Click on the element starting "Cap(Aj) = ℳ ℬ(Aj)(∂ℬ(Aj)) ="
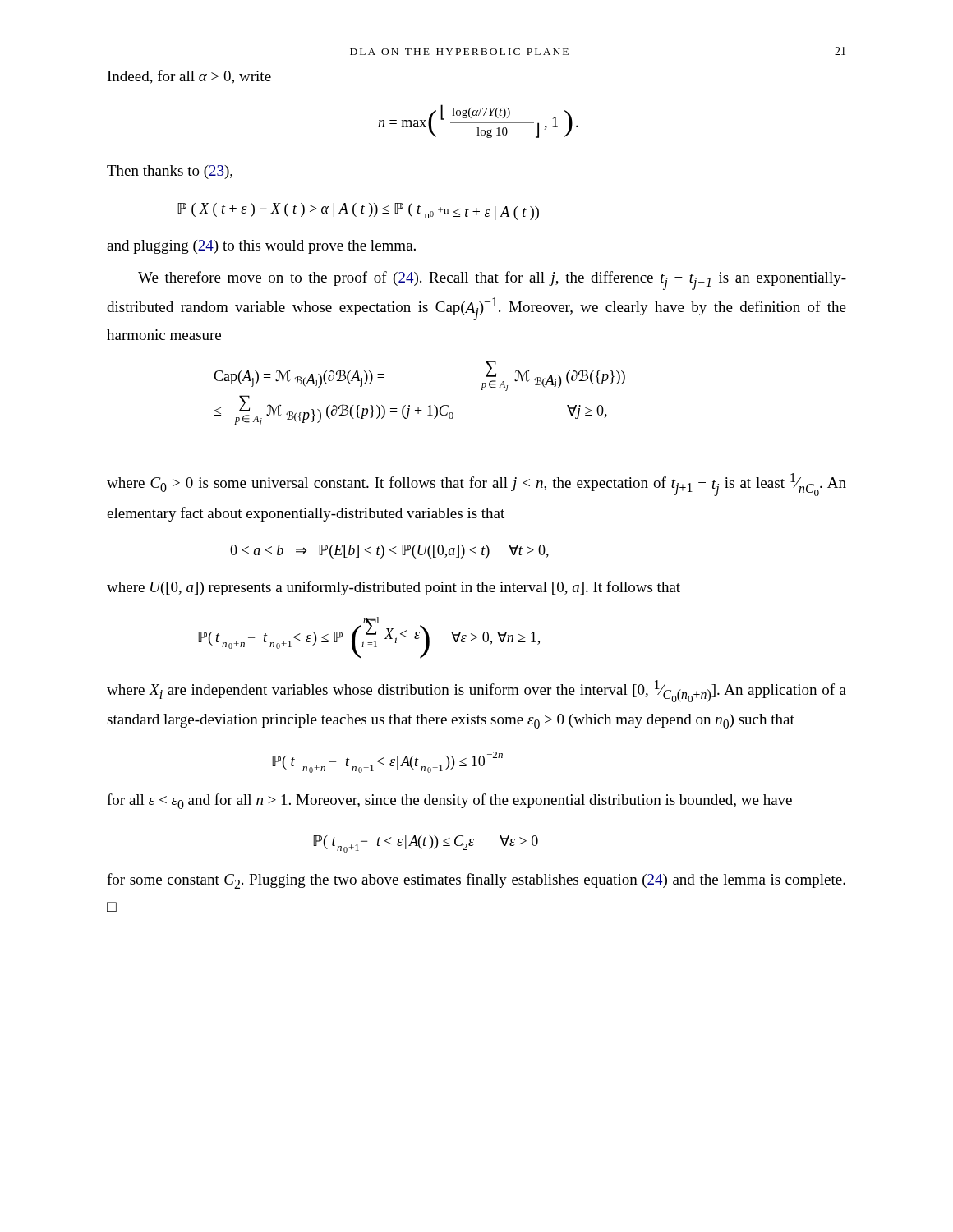953x1232 pixels. [x=310, y=376]
